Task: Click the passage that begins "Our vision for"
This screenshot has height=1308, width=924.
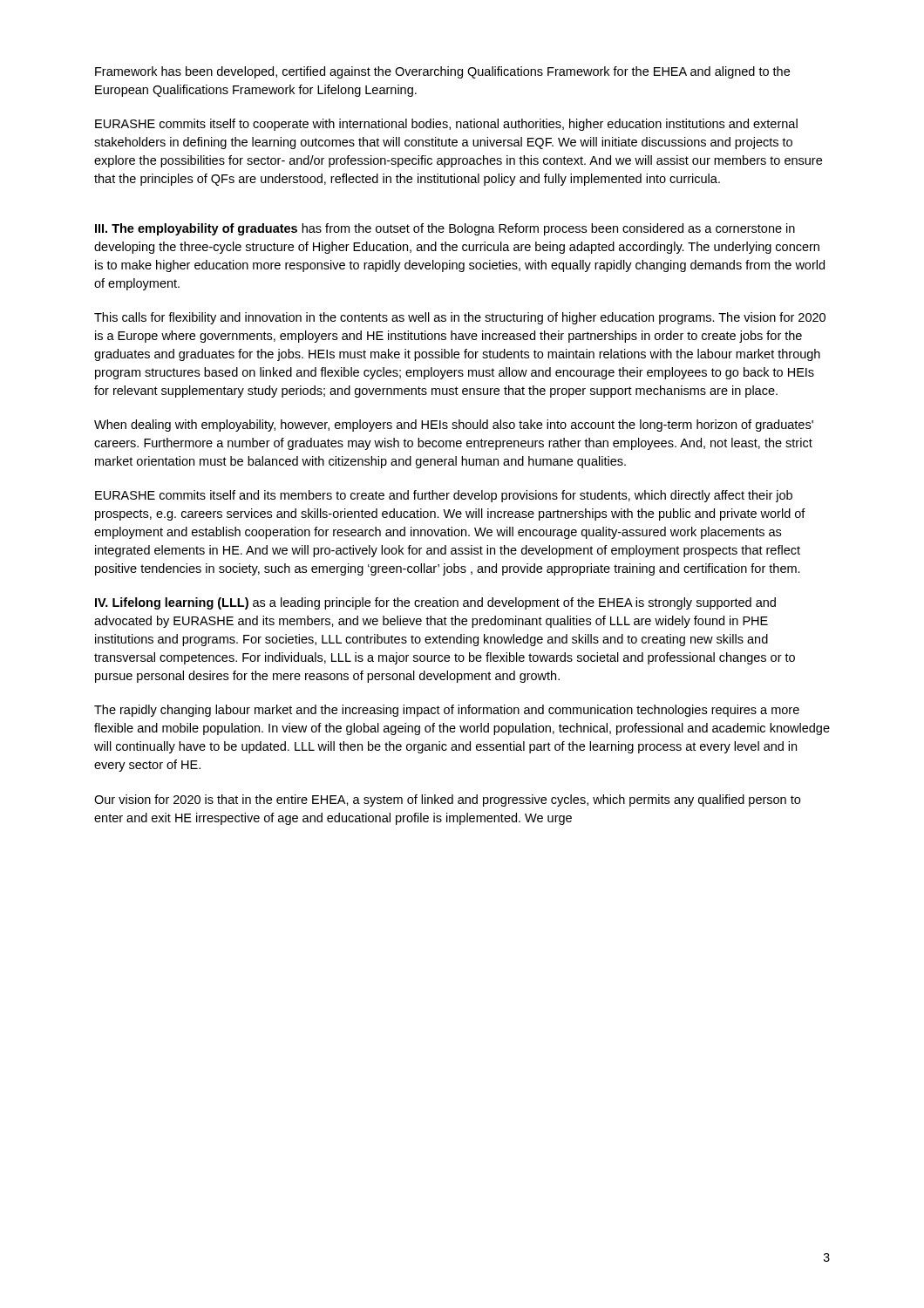Action: (x=448, y=808)
